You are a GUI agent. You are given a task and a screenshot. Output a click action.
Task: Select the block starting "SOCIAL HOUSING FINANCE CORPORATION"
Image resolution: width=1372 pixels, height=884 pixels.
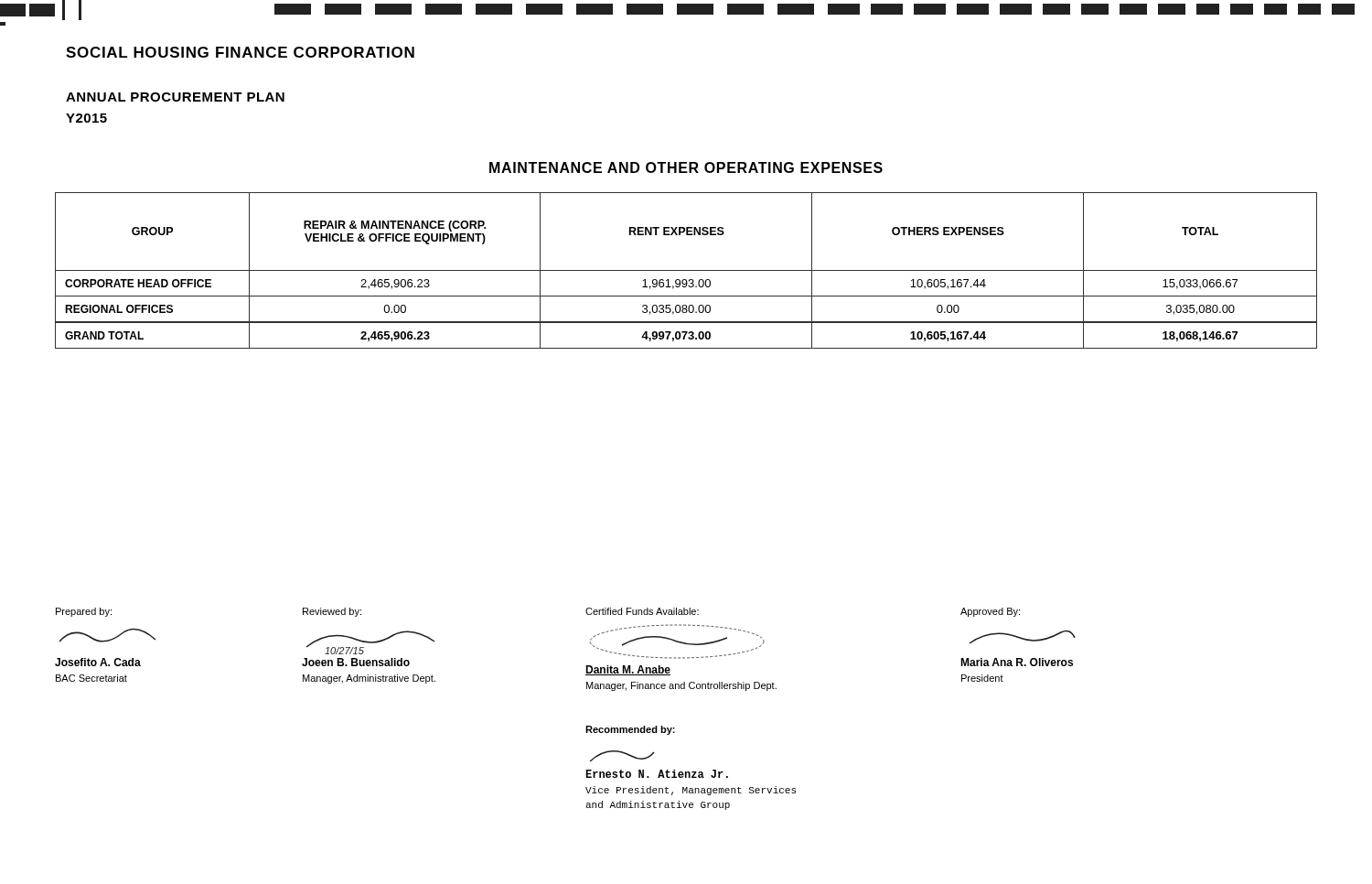241,53
